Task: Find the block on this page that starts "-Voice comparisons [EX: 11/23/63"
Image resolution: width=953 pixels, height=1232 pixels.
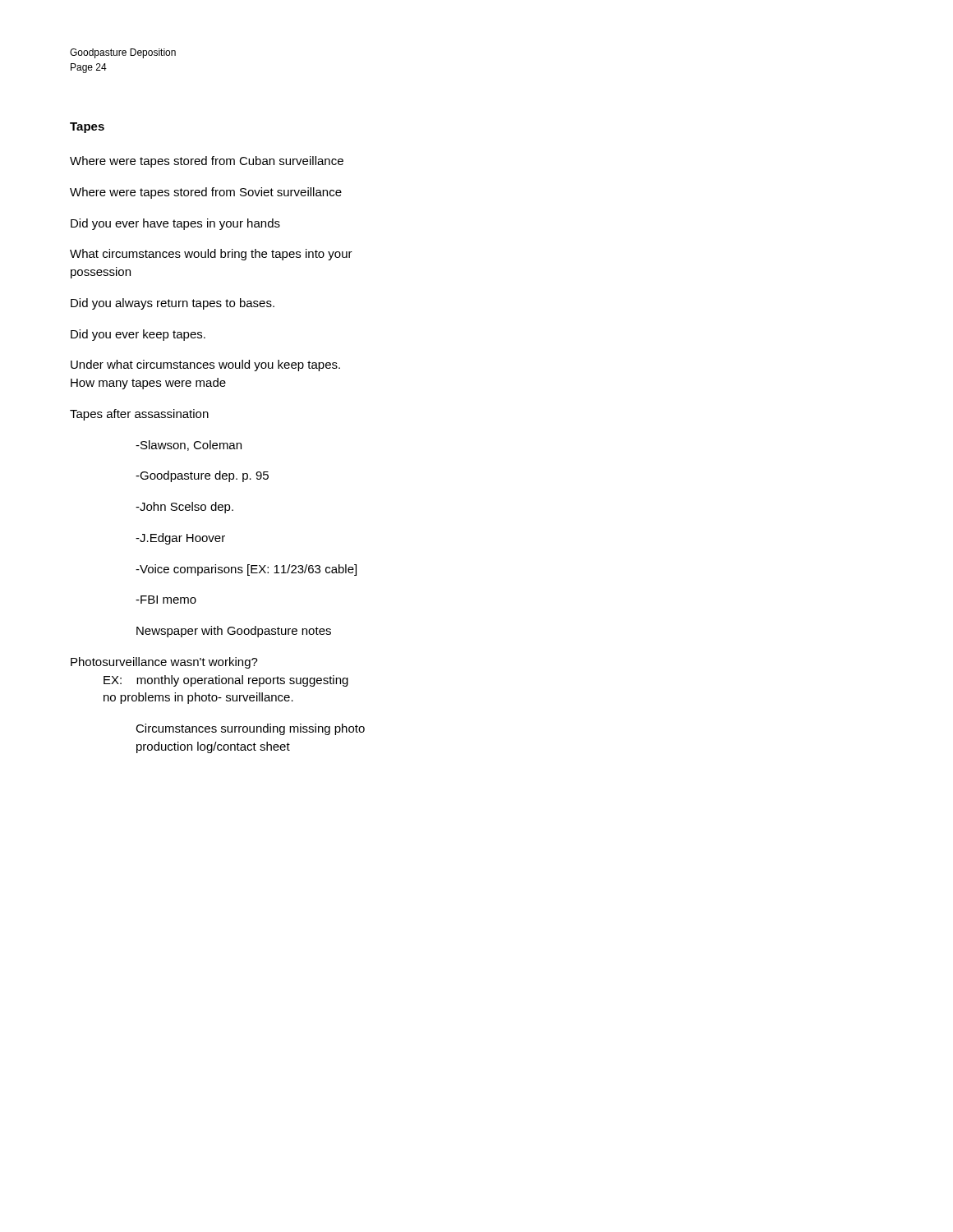Action: click(x=246, y=570)
